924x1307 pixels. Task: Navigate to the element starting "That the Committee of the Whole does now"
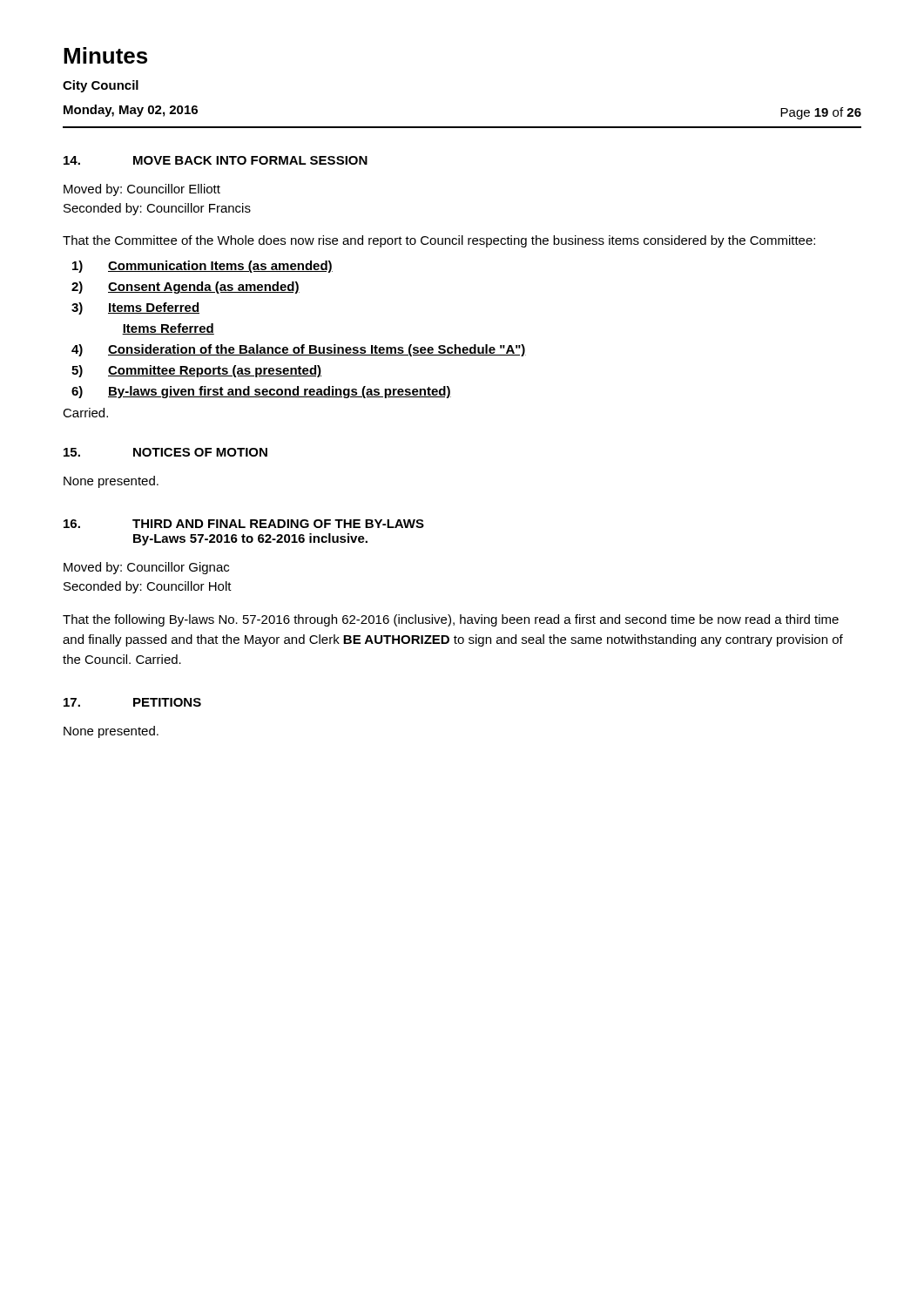click(440, 240)
